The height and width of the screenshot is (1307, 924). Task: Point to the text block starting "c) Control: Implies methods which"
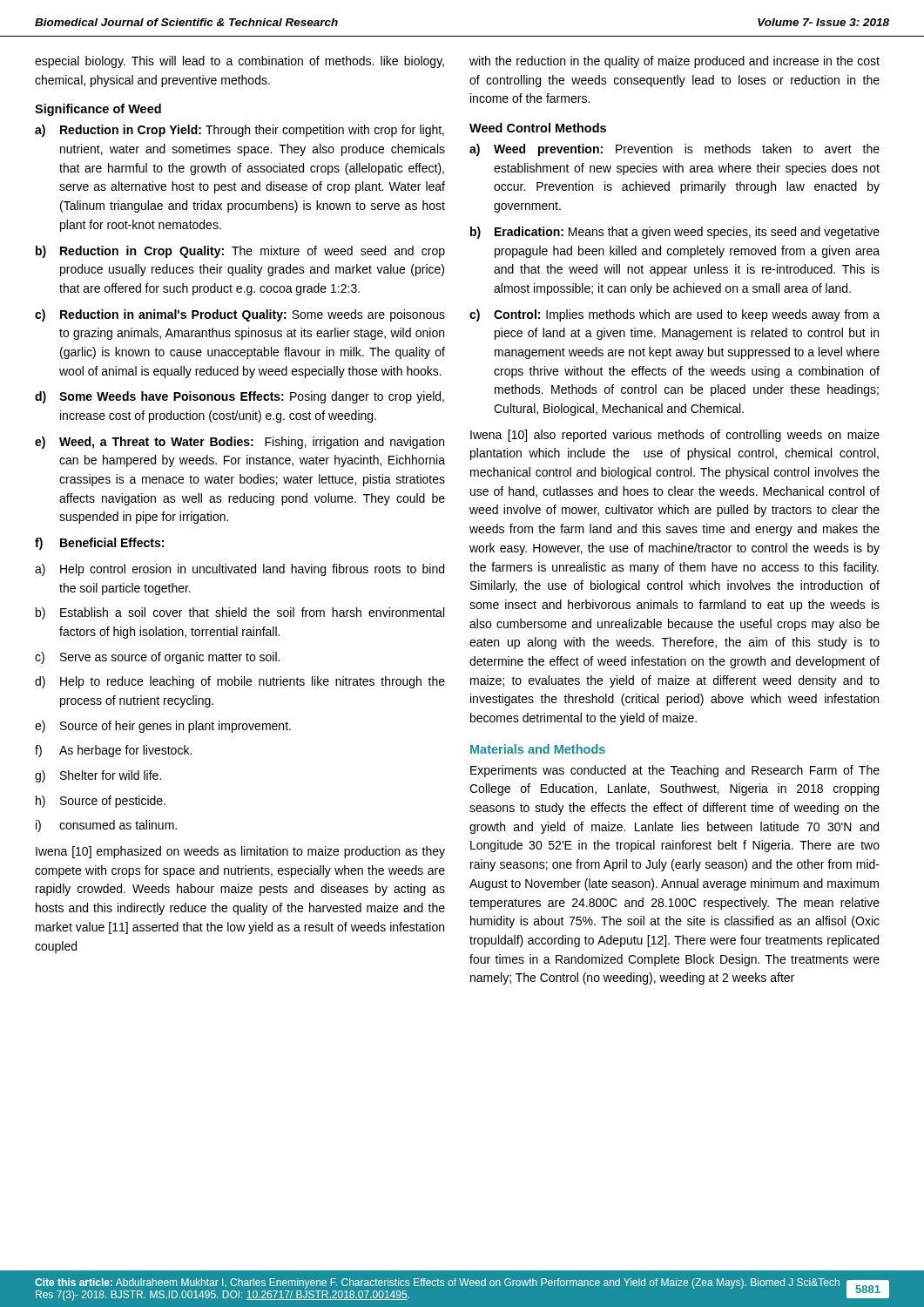pyautogui.click(x=674, y=362)
